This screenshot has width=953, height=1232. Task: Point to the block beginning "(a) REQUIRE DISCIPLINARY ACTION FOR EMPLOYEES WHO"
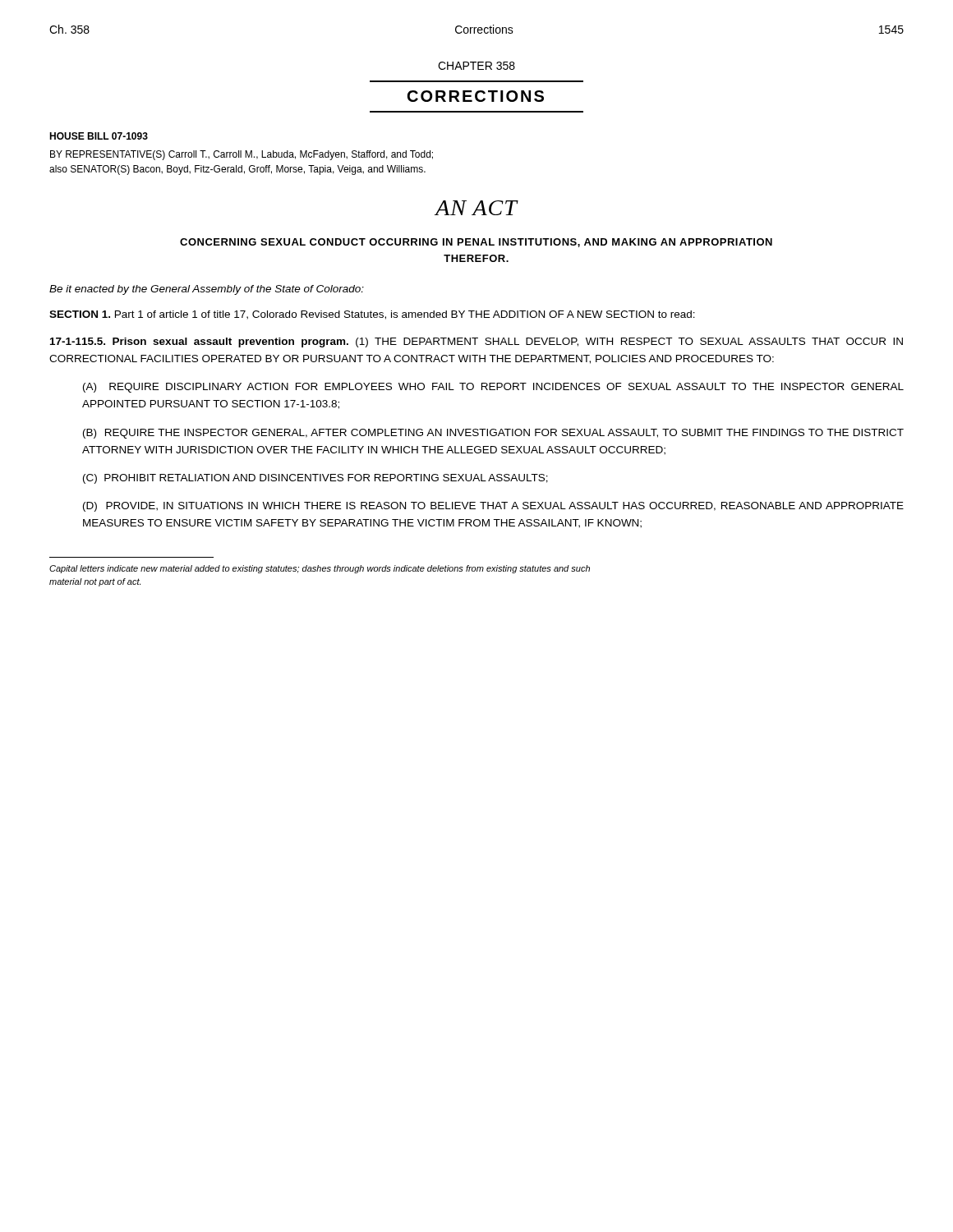coord(493,396)
